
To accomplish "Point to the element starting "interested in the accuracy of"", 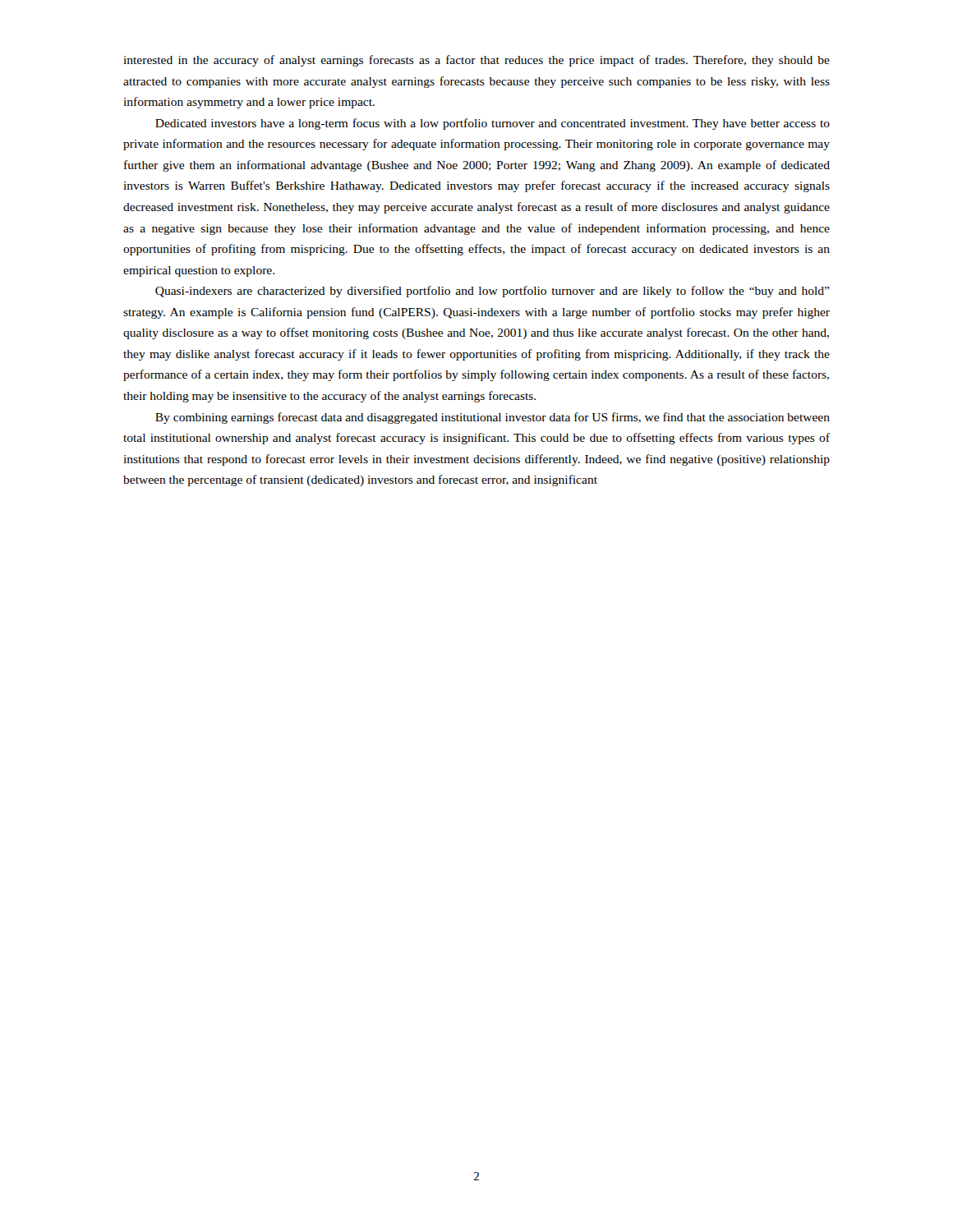I will pos(476,81).
